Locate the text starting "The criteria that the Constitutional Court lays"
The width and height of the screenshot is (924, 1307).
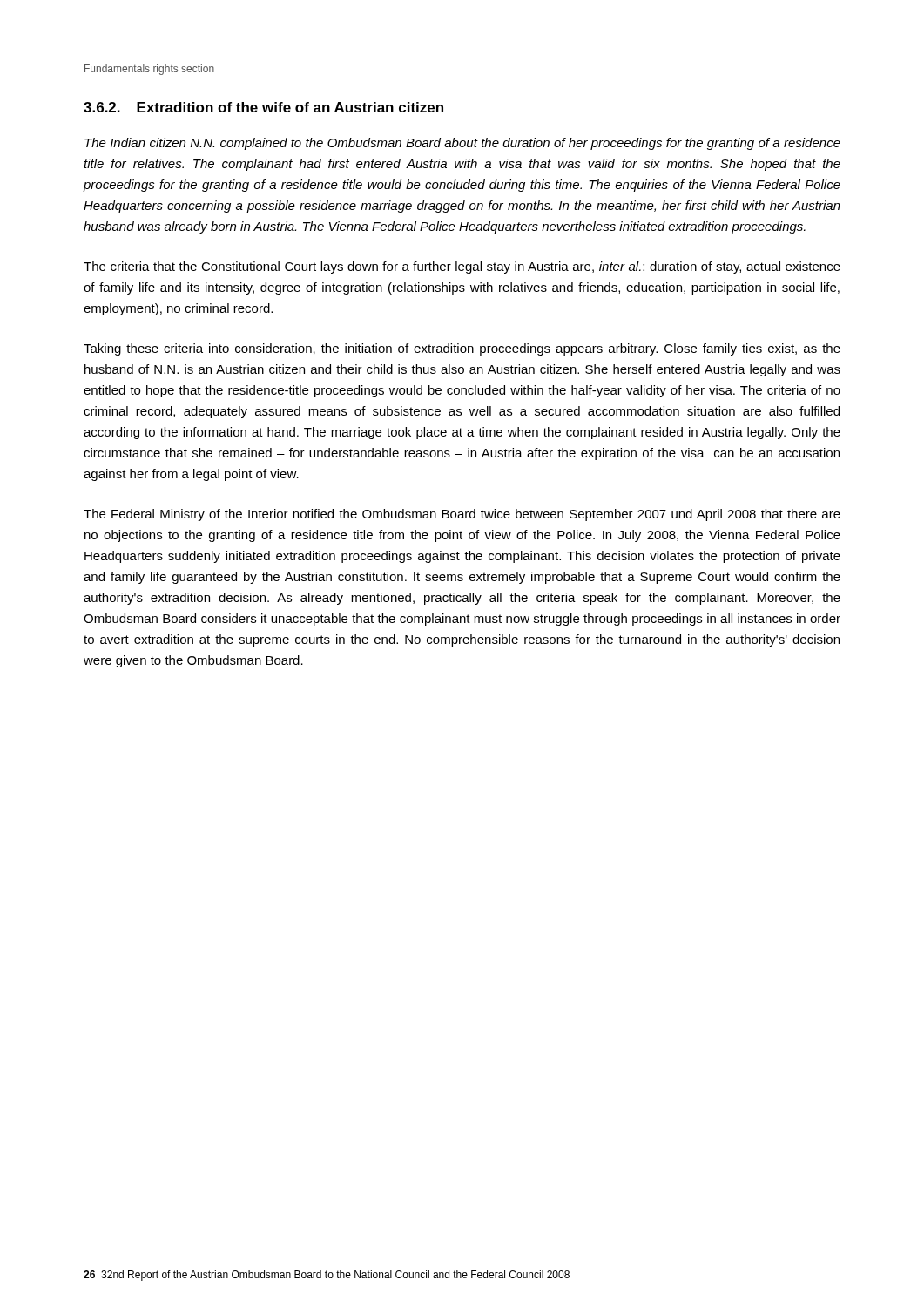tap(462, 287)
